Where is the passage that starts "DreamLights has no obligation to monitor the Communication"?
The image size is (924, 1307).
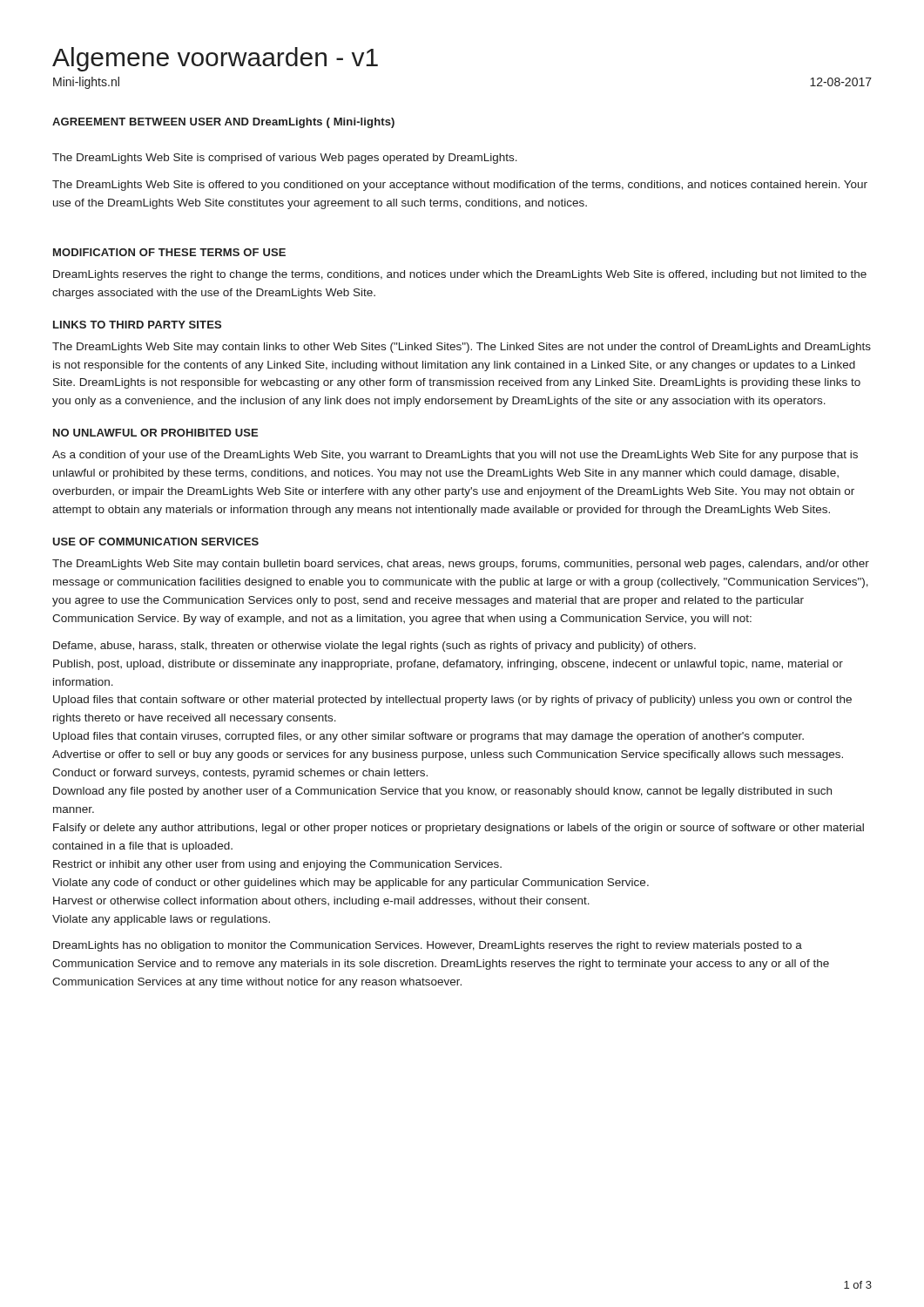click(x=441, y=964)
